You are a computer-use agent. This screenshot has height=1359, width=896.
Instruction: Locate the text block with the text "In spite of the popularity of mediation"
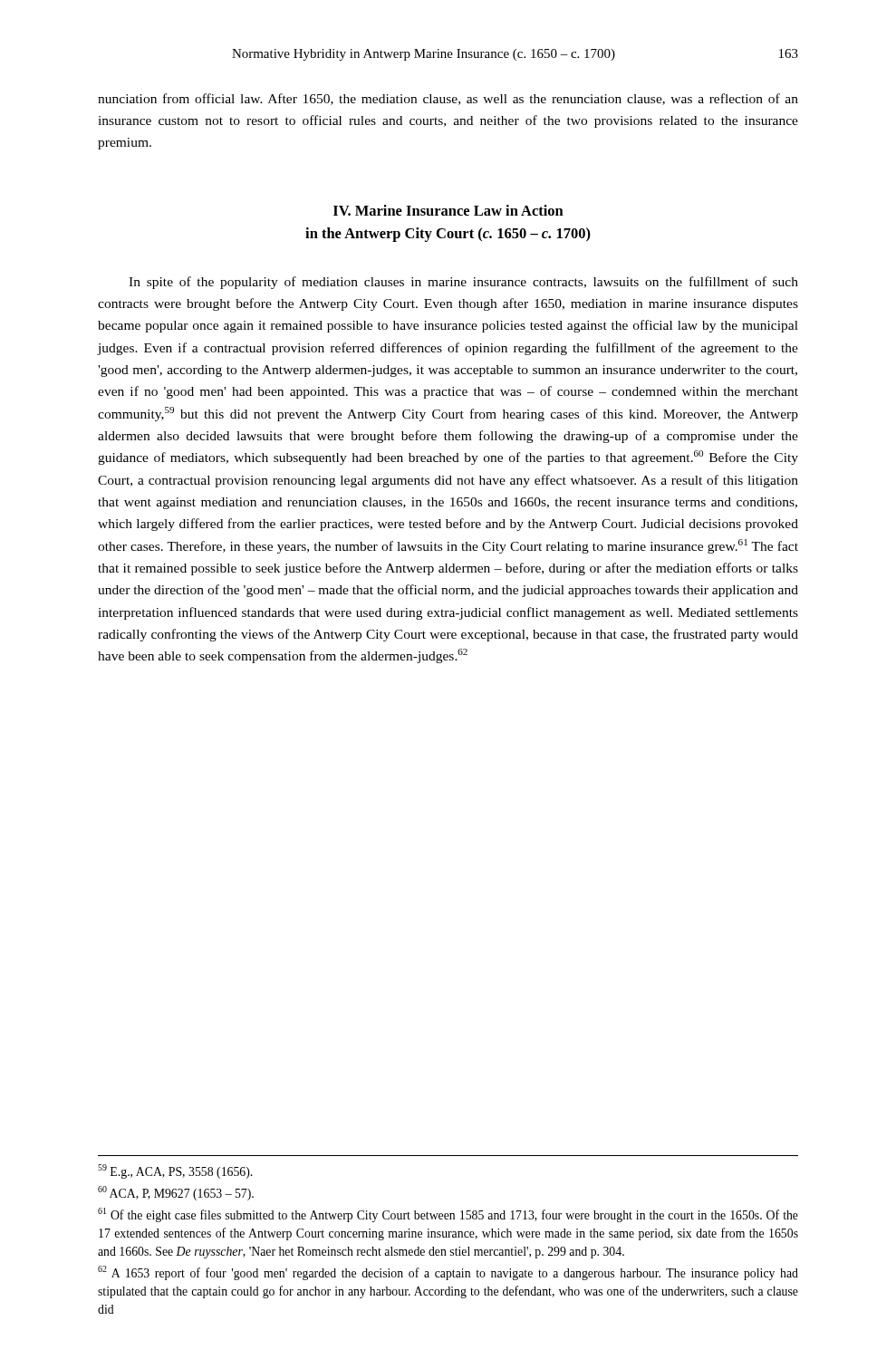click(448, 468)
